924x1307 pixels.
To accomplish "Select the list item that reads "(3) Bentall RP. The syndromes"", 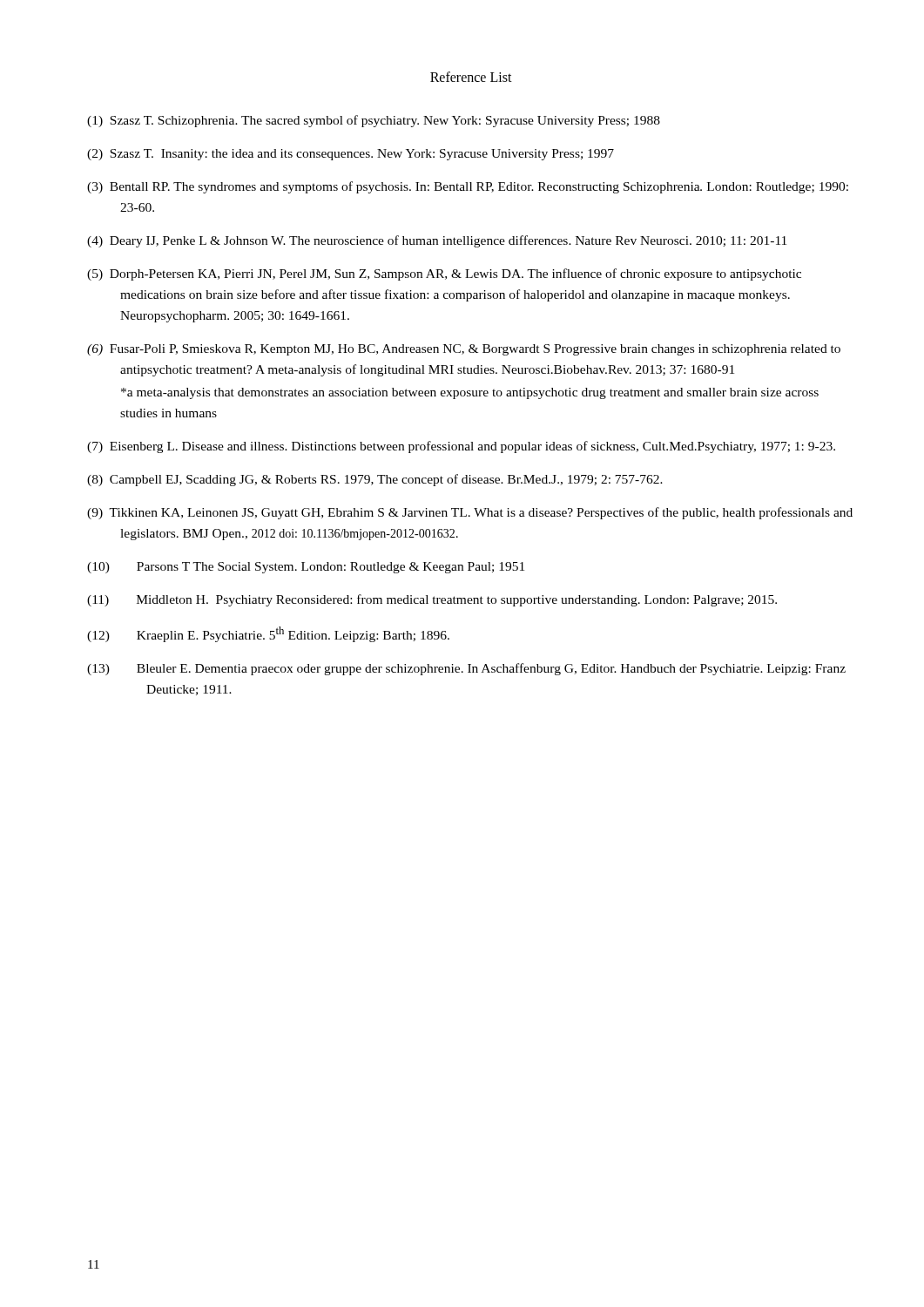I will tap(468, 197).
